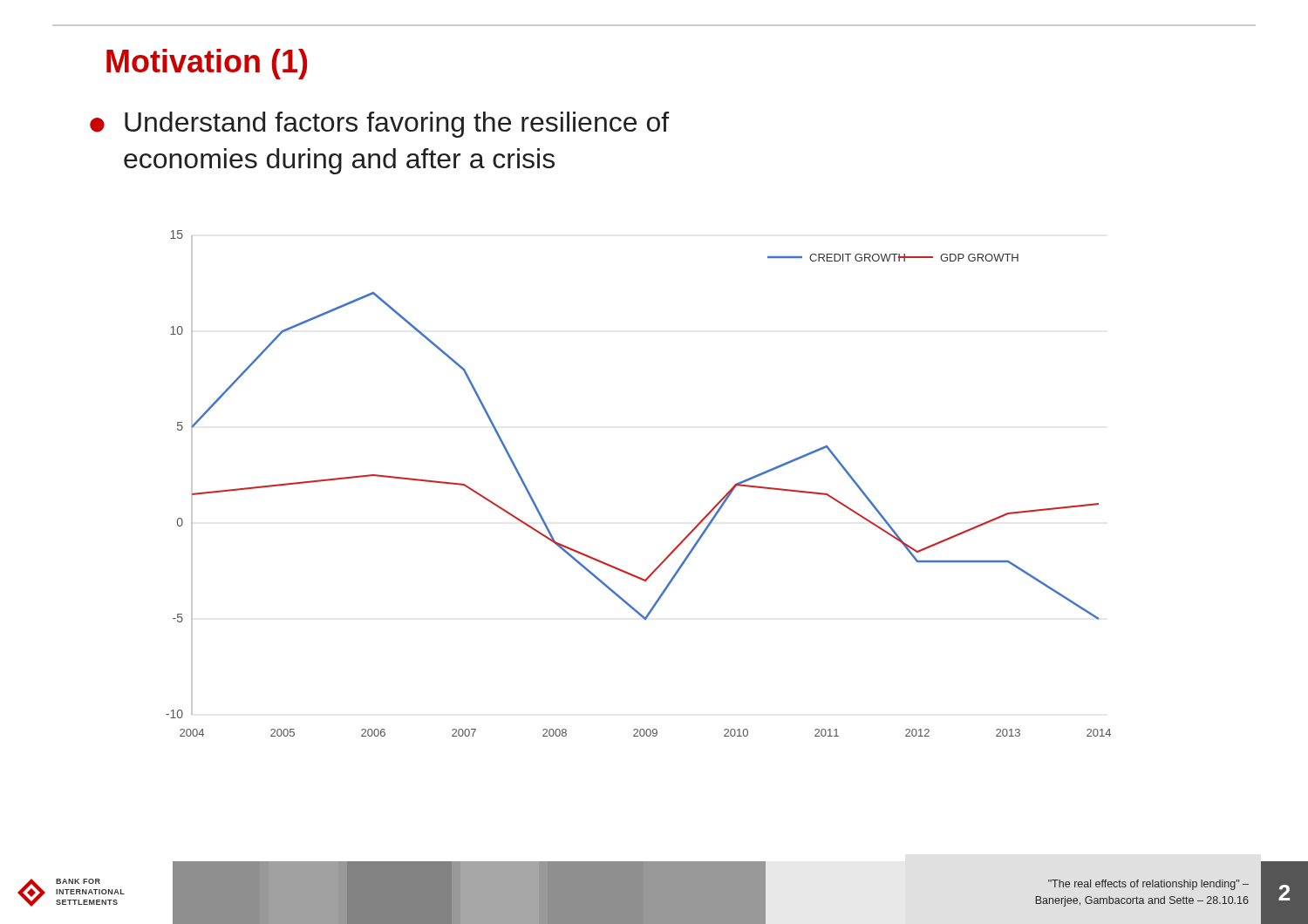Locate the passage starting "Motivation (1)"
This screenshot has width=1308, height=924.
[x=207, y=62]
